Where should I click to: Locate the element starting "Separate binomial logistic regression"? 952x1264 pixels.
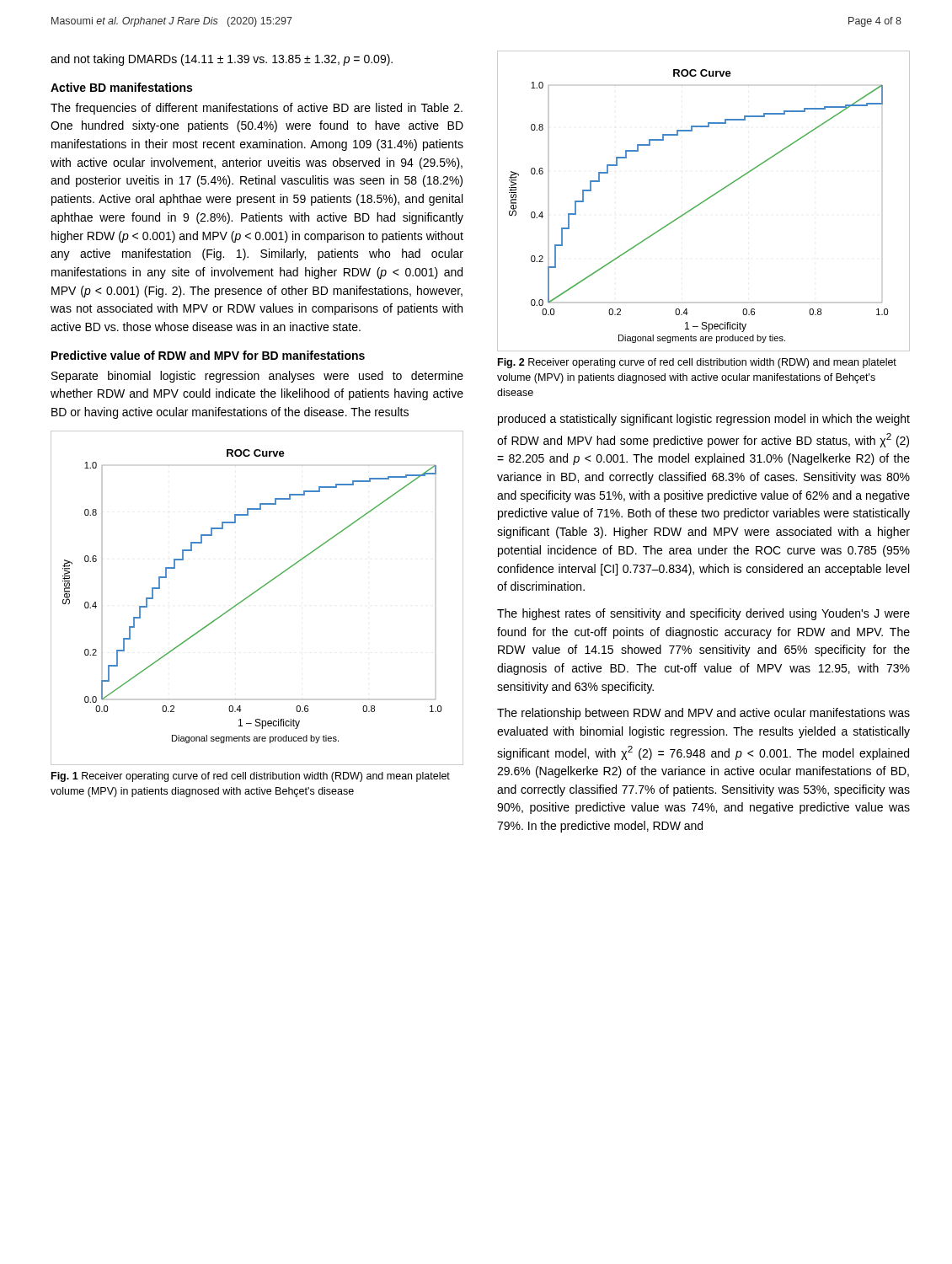tap(257, 394)
